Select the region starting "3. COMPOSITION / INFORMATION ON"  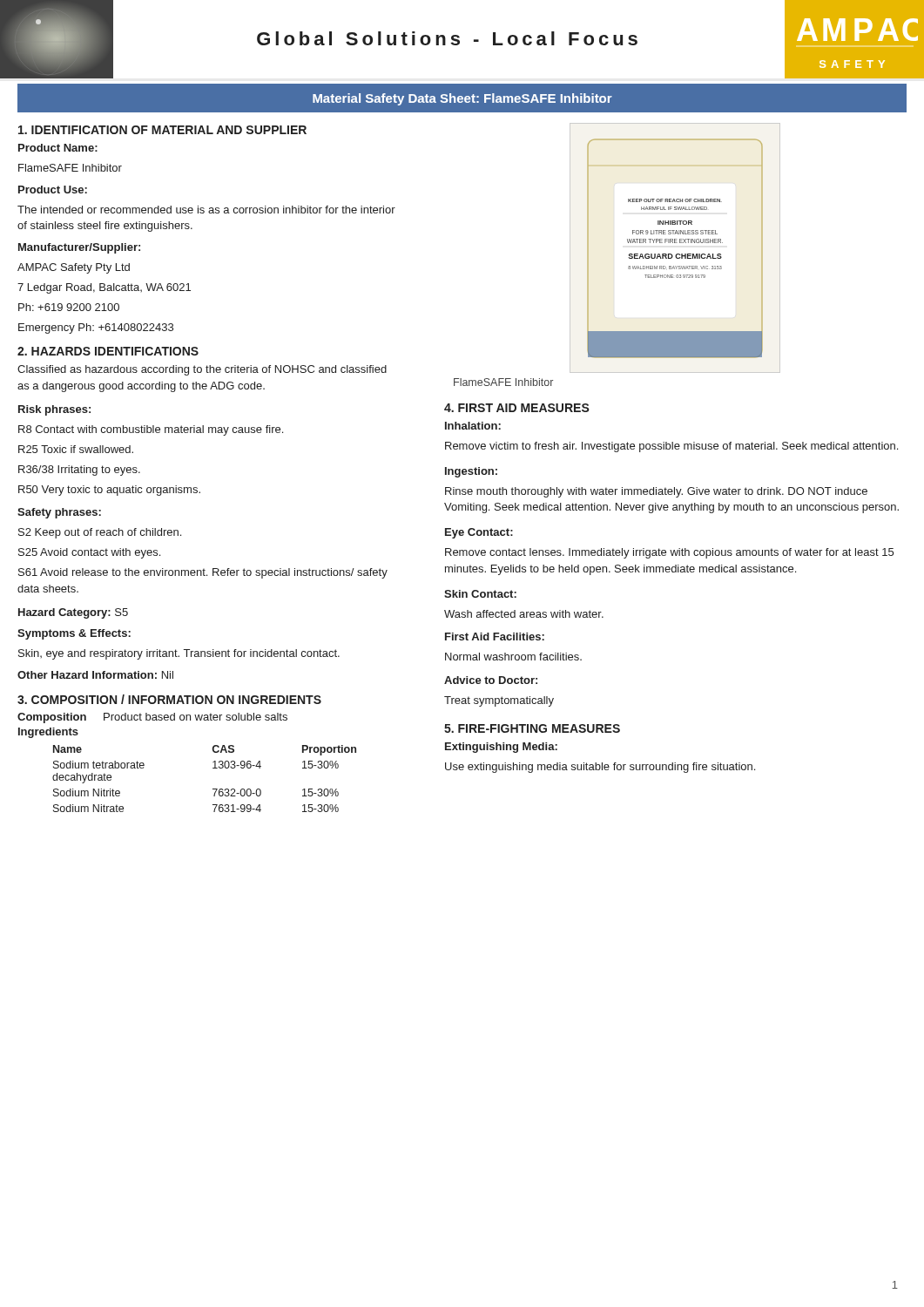169,700
